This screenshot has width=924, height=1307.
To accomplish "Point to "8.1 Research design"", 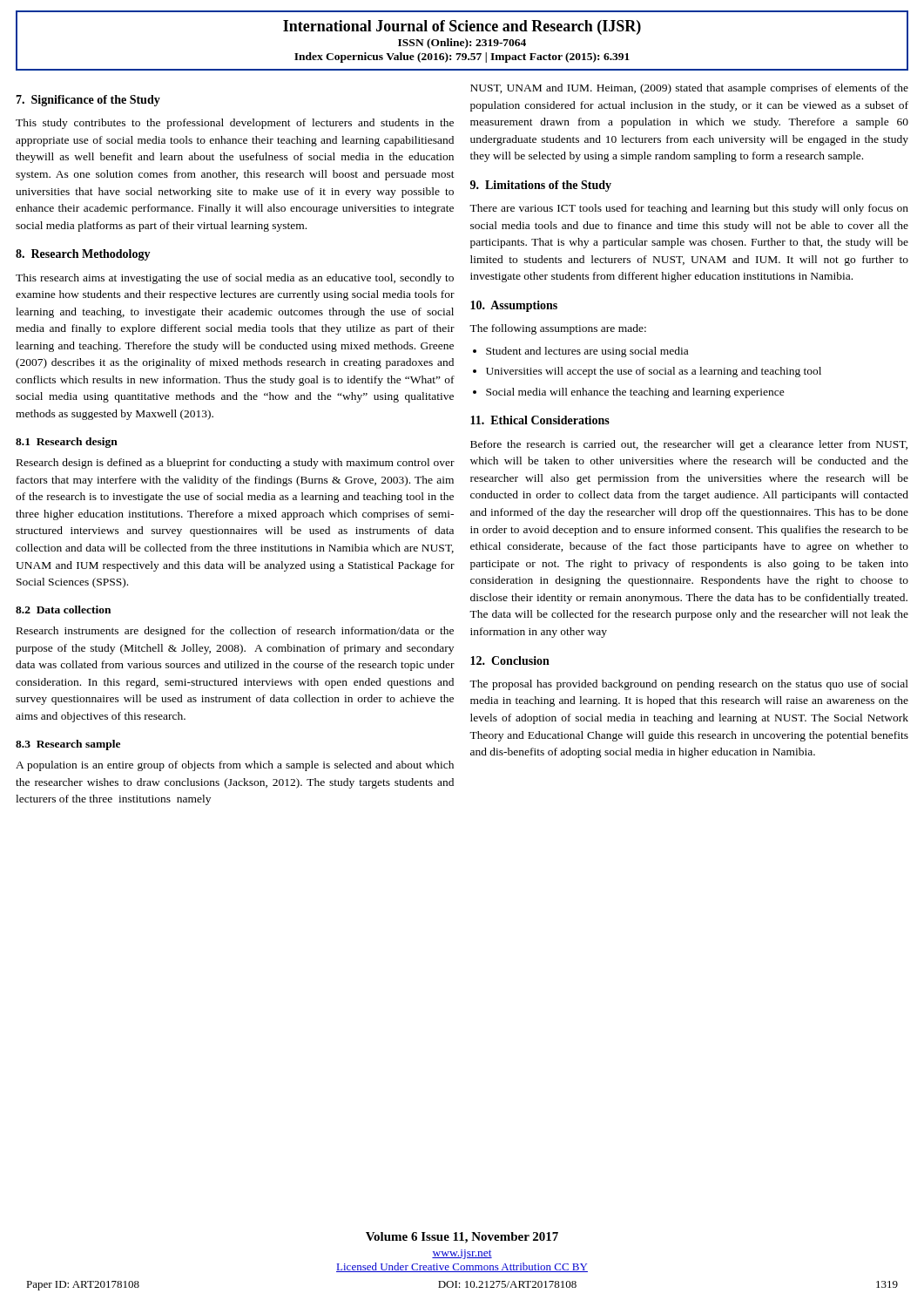I will click(67, 441).
